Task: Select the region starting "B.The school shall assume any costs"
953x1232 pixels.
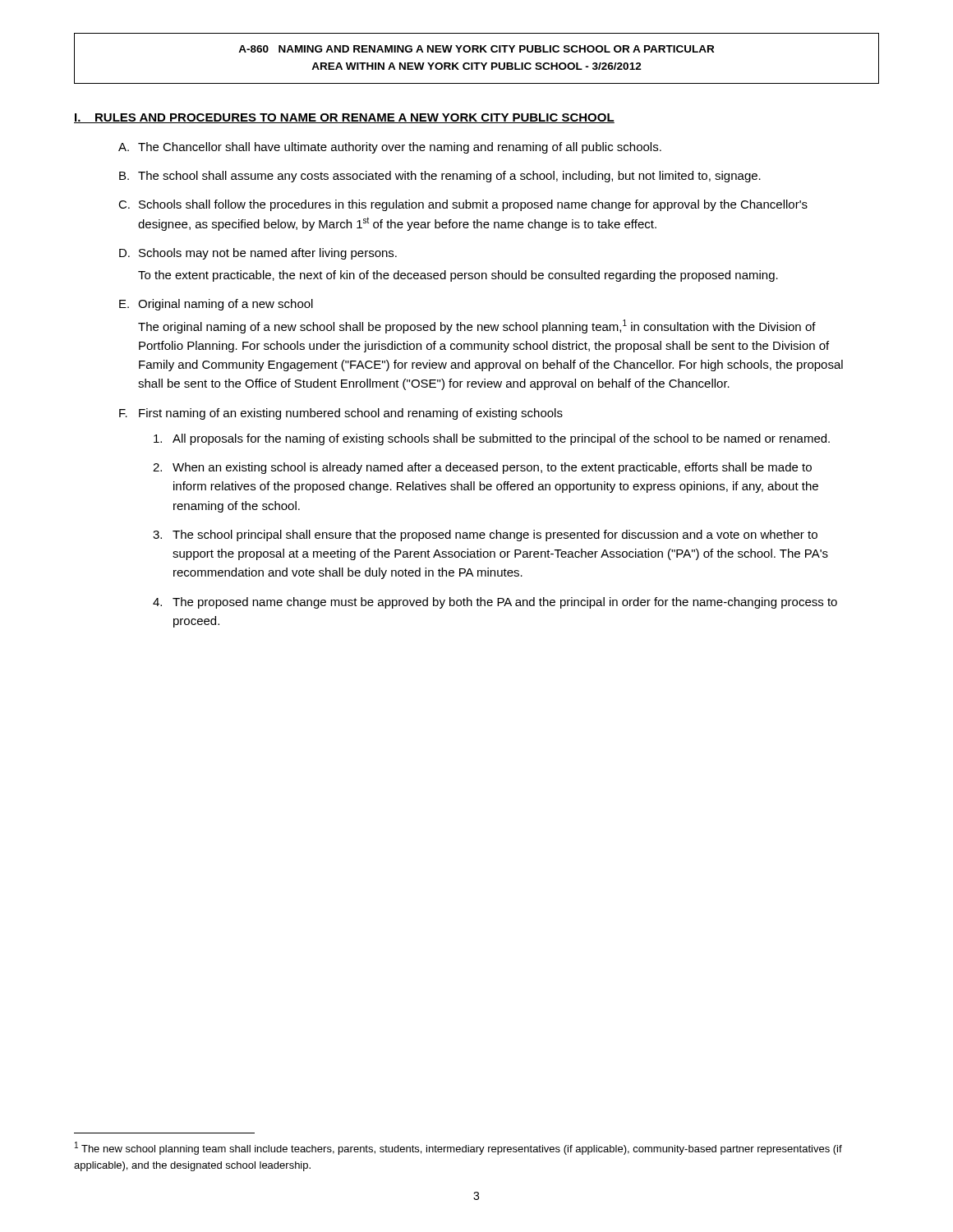Action: pyautogui.click(x=481, y=175)
